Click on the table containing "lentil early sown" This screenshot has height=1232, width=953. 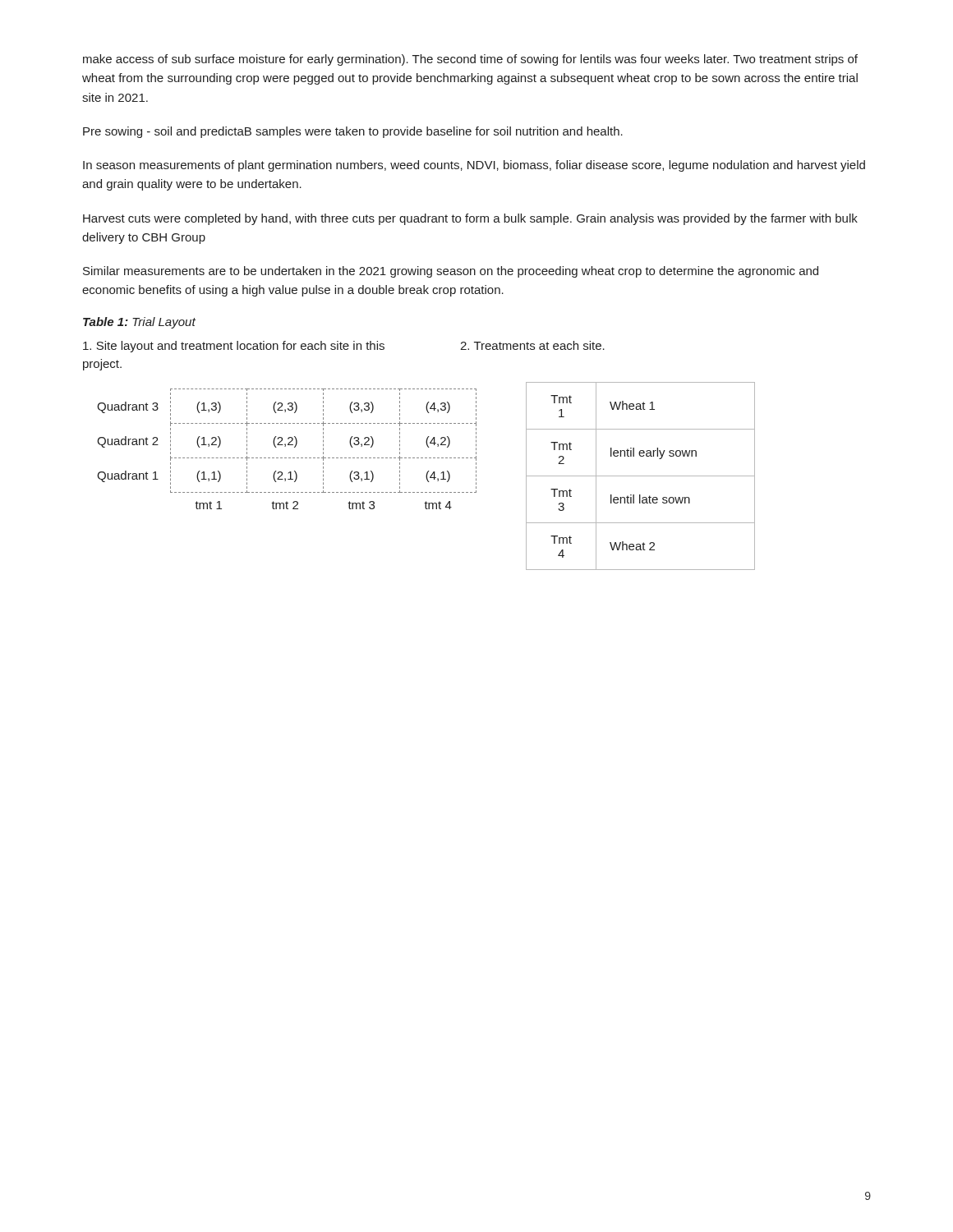point(616,476)
